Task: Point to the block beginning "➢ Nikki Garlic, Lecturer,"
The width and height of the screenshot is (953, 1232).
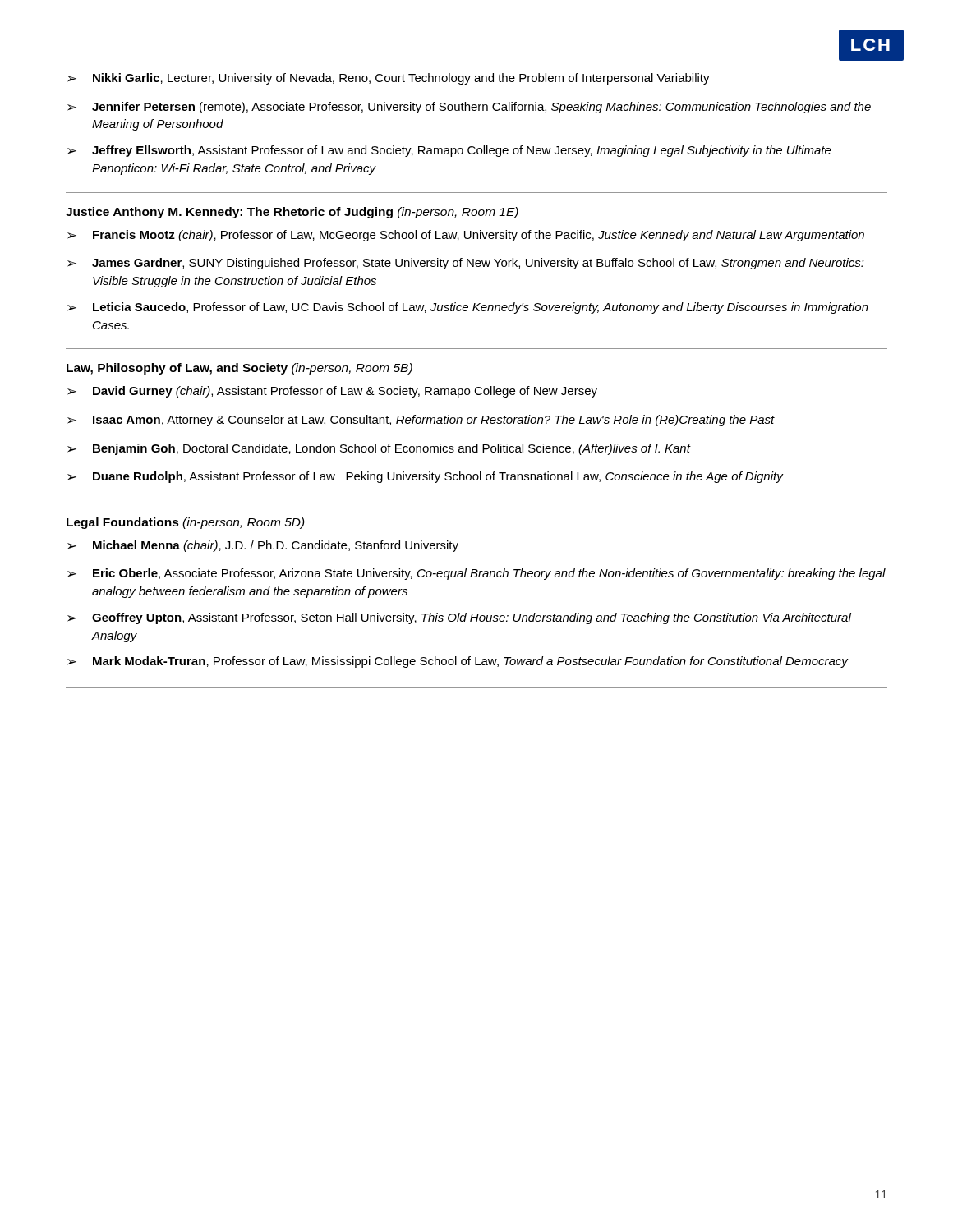Action: pyautogui.click(x=476, y=79)
